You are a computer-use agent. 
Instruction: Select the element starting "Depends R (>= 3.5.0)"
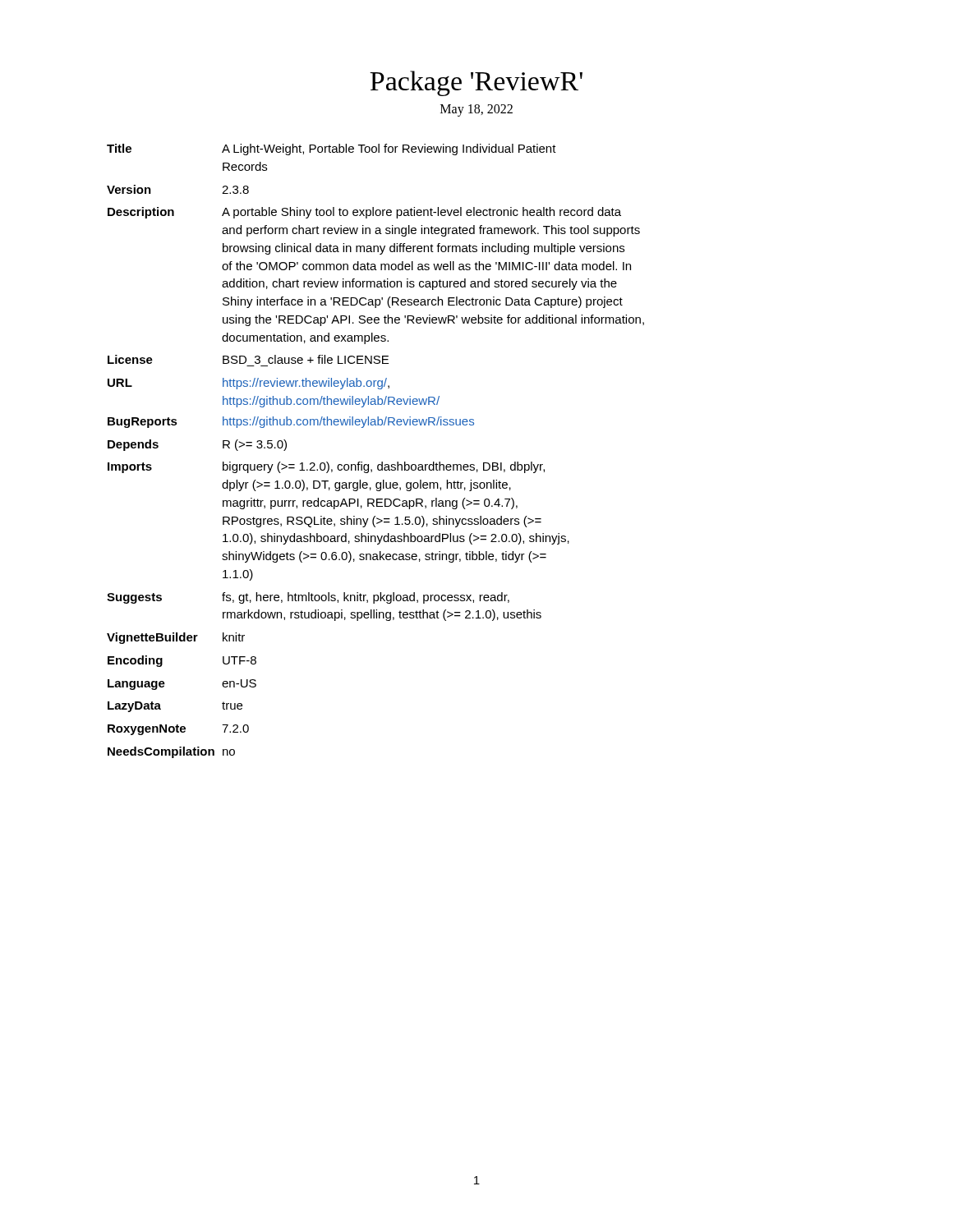134,445
